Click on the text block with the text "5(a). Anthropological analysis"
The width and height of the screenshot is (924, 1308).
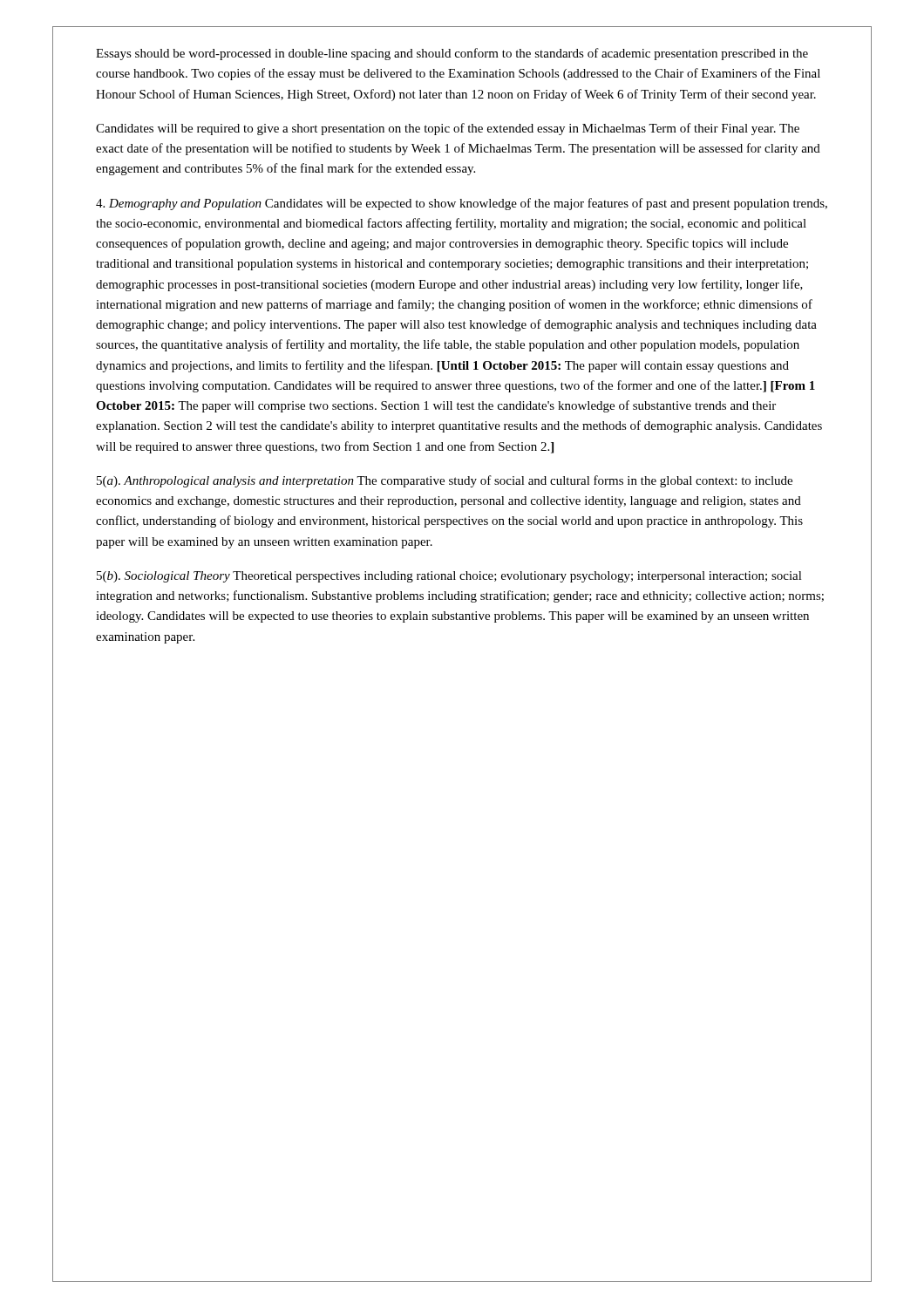[x=449, y=511]
